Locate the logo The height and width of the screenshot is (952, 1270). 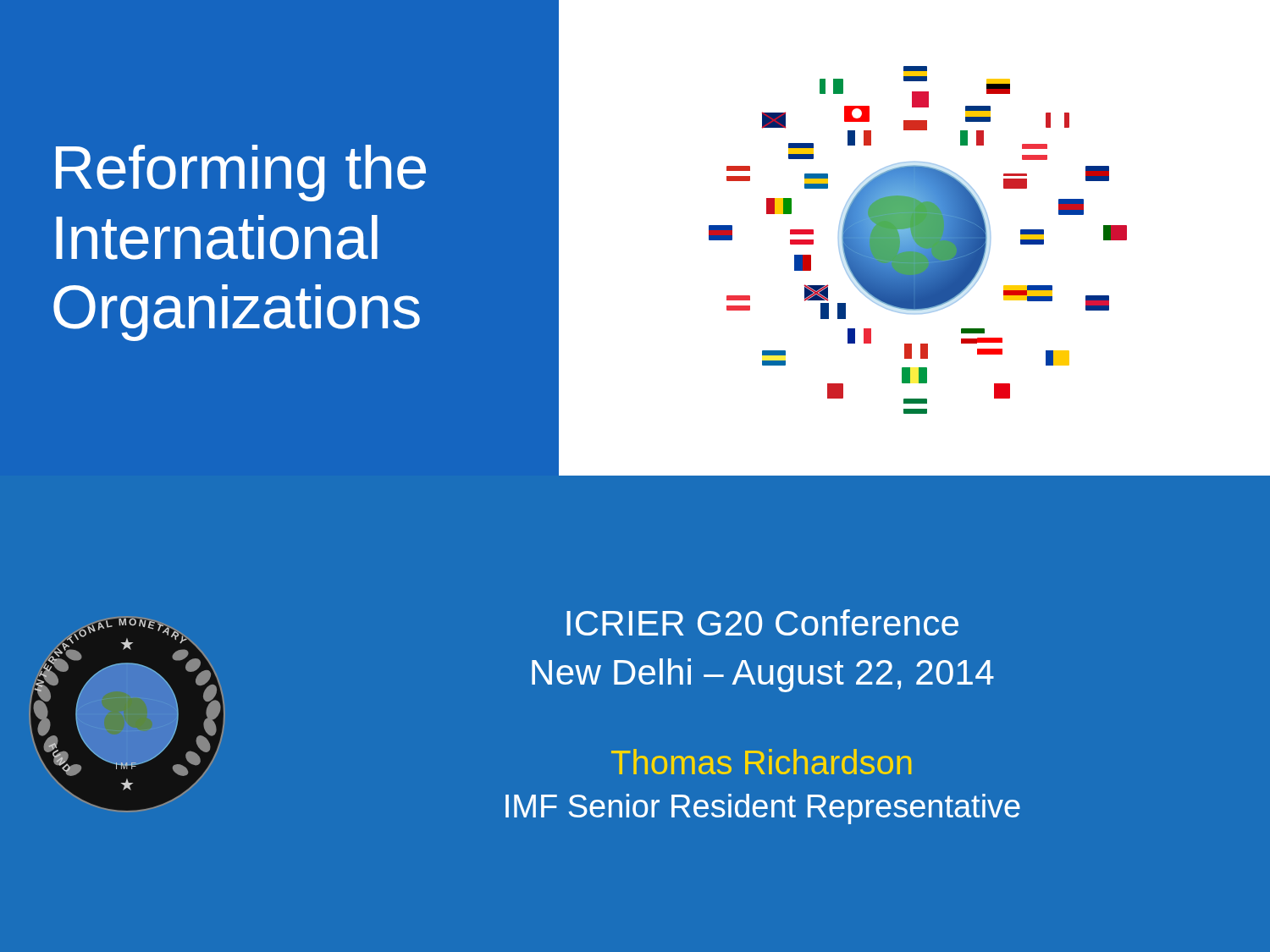127,714
